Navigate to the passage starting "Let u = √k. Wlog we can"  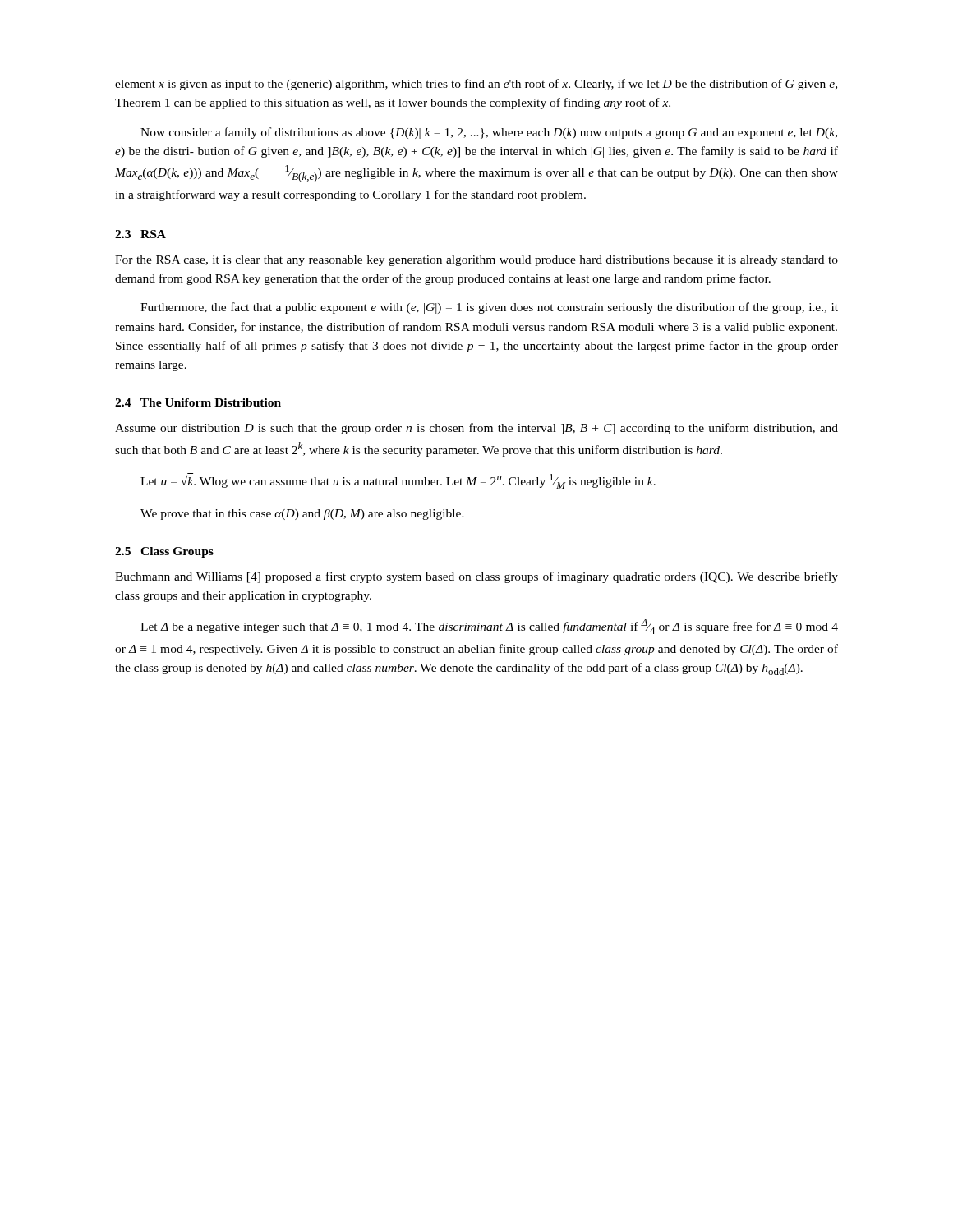tap(476, 481)
